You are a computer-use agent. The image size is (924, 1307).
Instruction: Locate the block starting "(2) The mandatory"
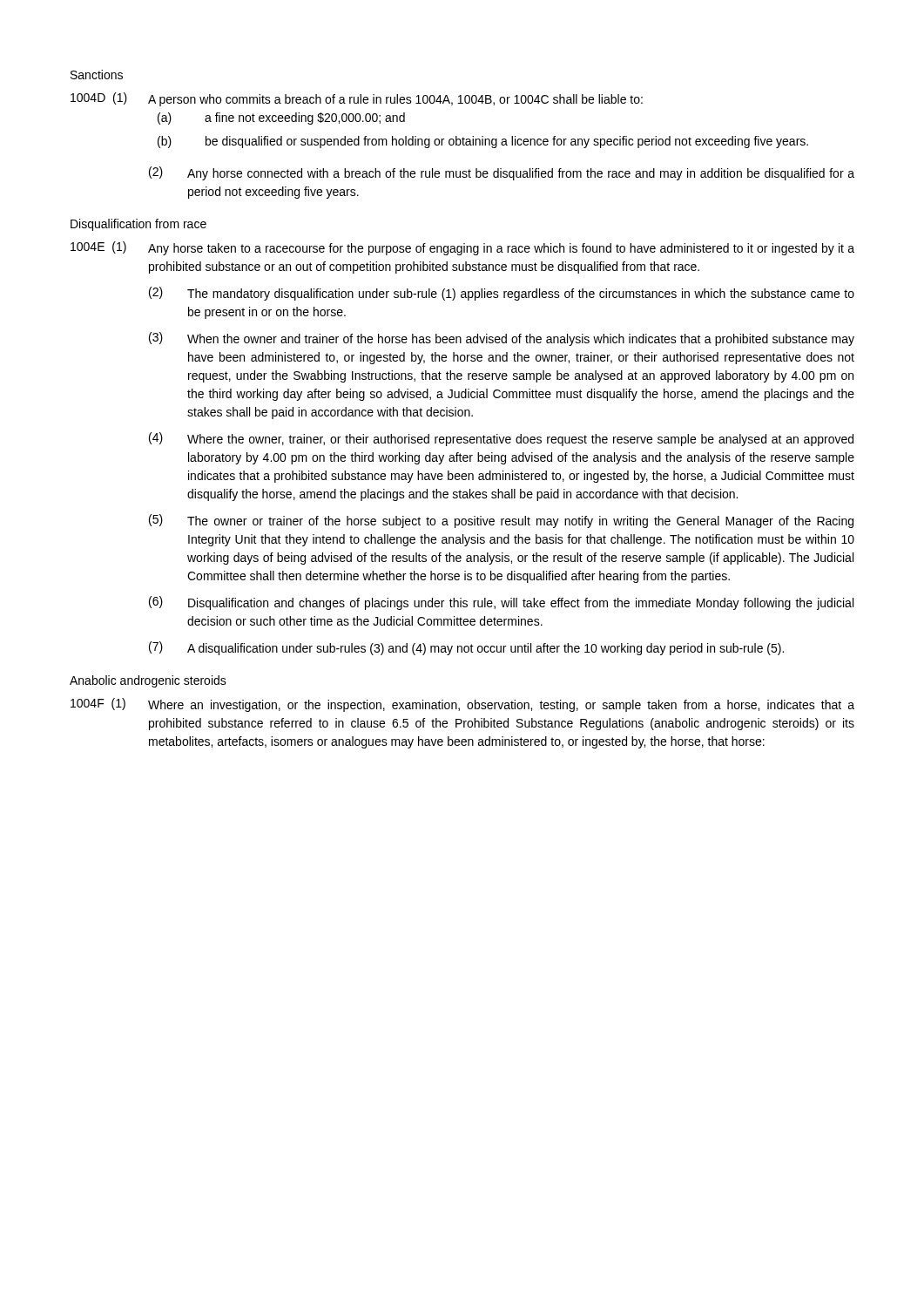pyautogui.click(x=501, y=303)
